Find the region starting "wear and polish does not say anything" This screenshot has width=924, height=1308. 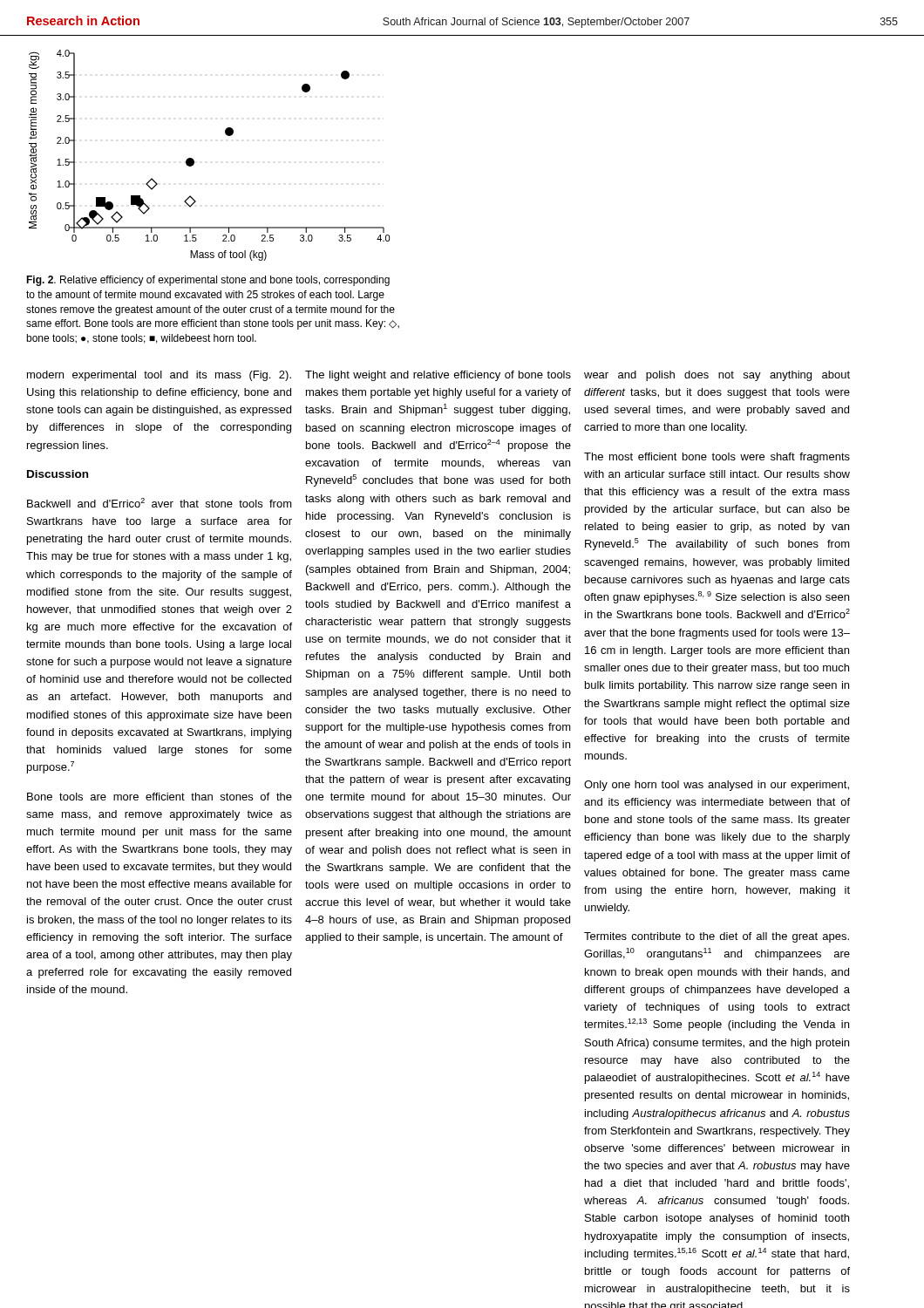717,837
